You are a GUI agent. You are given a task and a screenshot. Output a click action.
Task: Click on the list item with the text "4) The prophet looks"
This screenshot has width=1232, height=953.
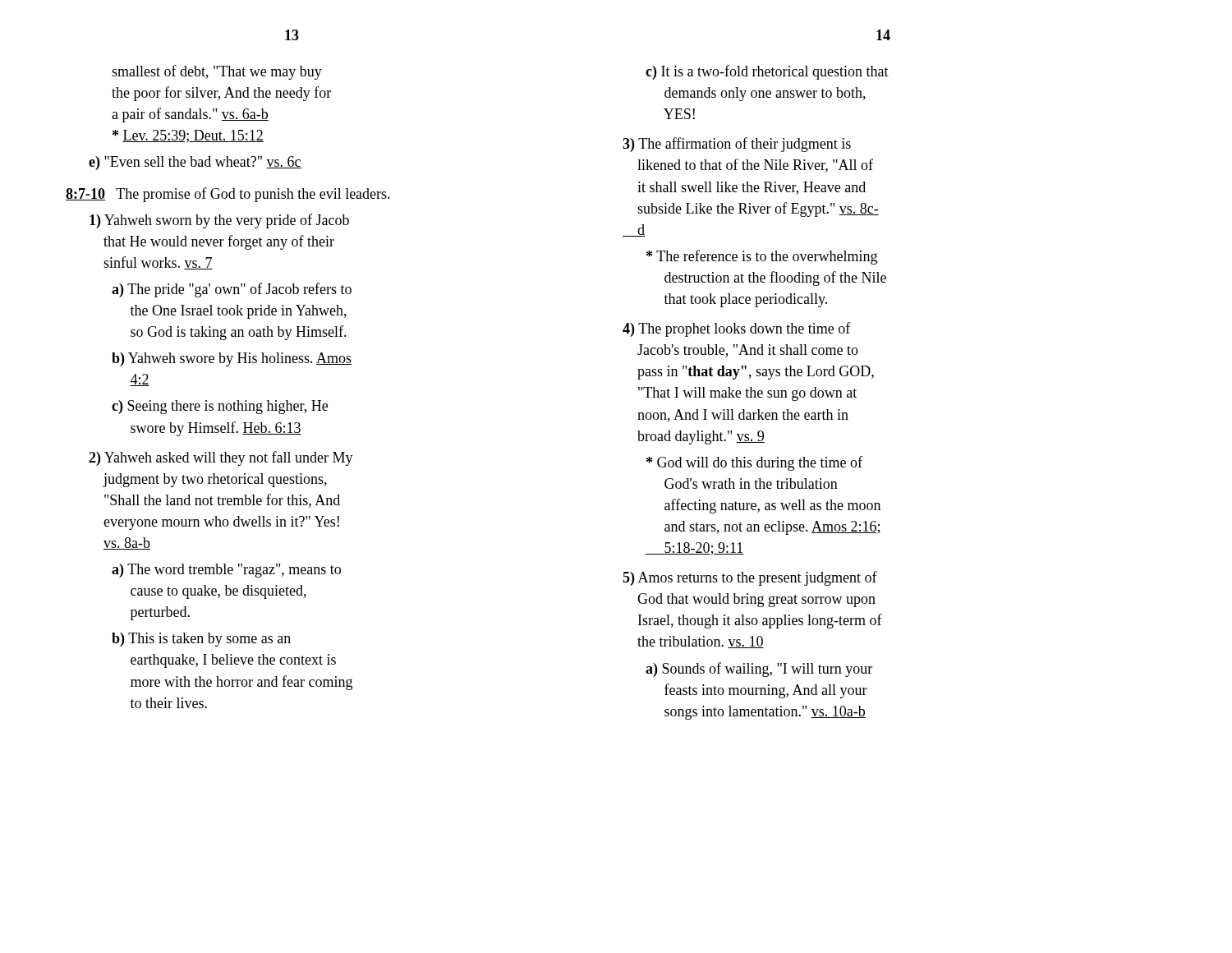[x=749, y=382]
